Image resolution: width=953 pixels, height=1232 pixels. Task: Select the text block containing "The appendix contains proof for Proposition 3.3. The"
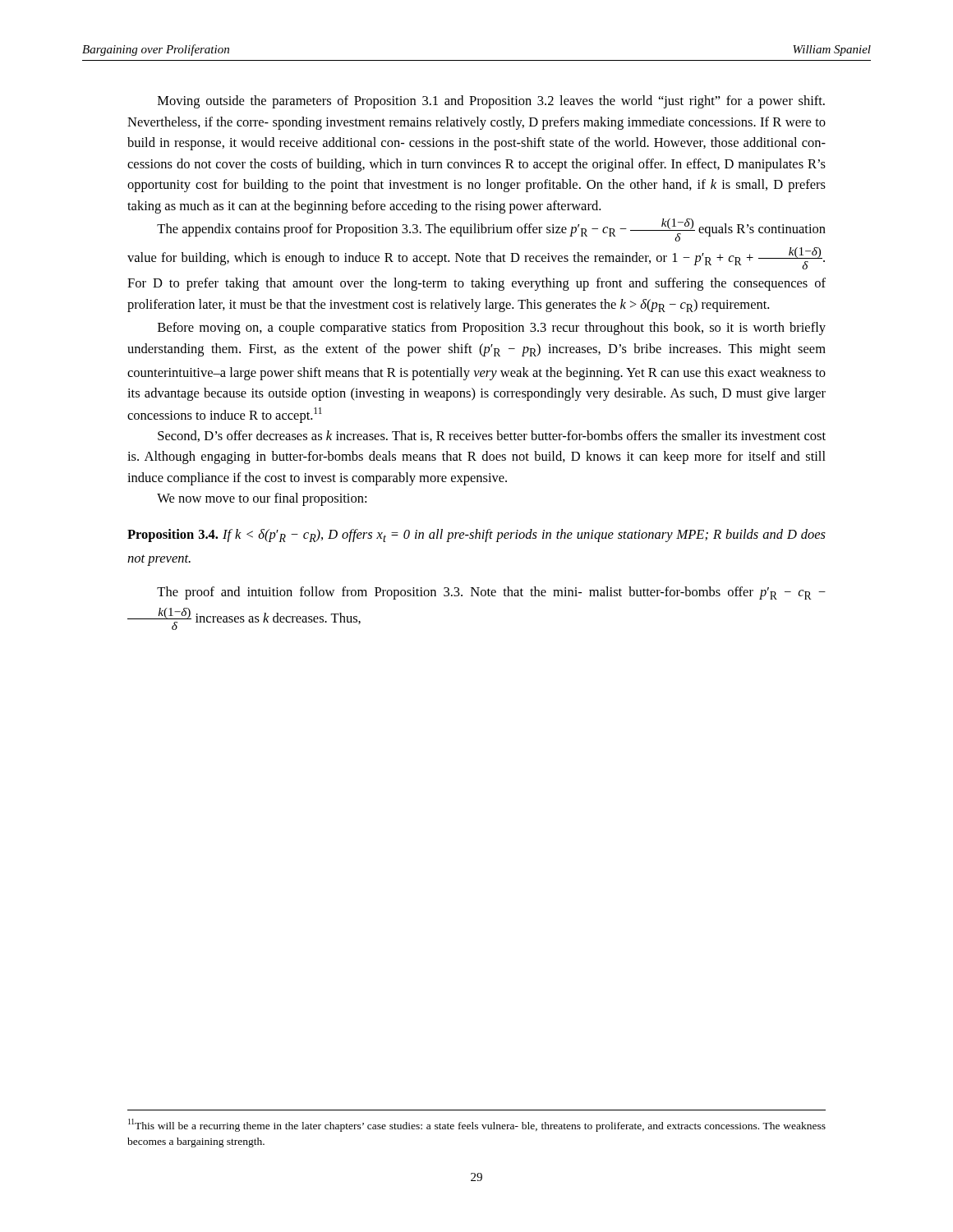pyautogui.click(x=476, y=265)
